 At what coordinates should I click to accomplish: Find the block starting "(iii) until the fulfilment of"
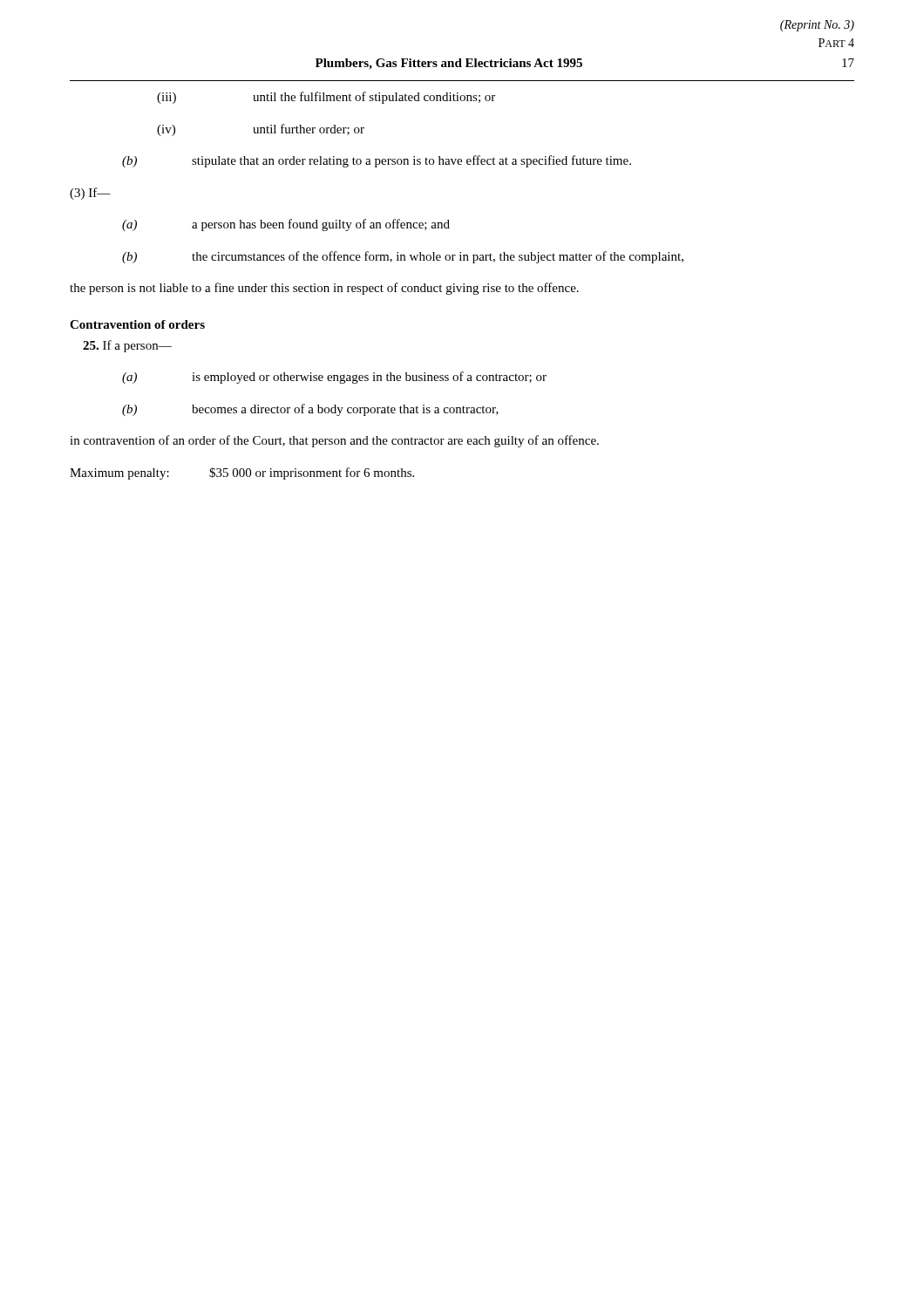(462, 97)
